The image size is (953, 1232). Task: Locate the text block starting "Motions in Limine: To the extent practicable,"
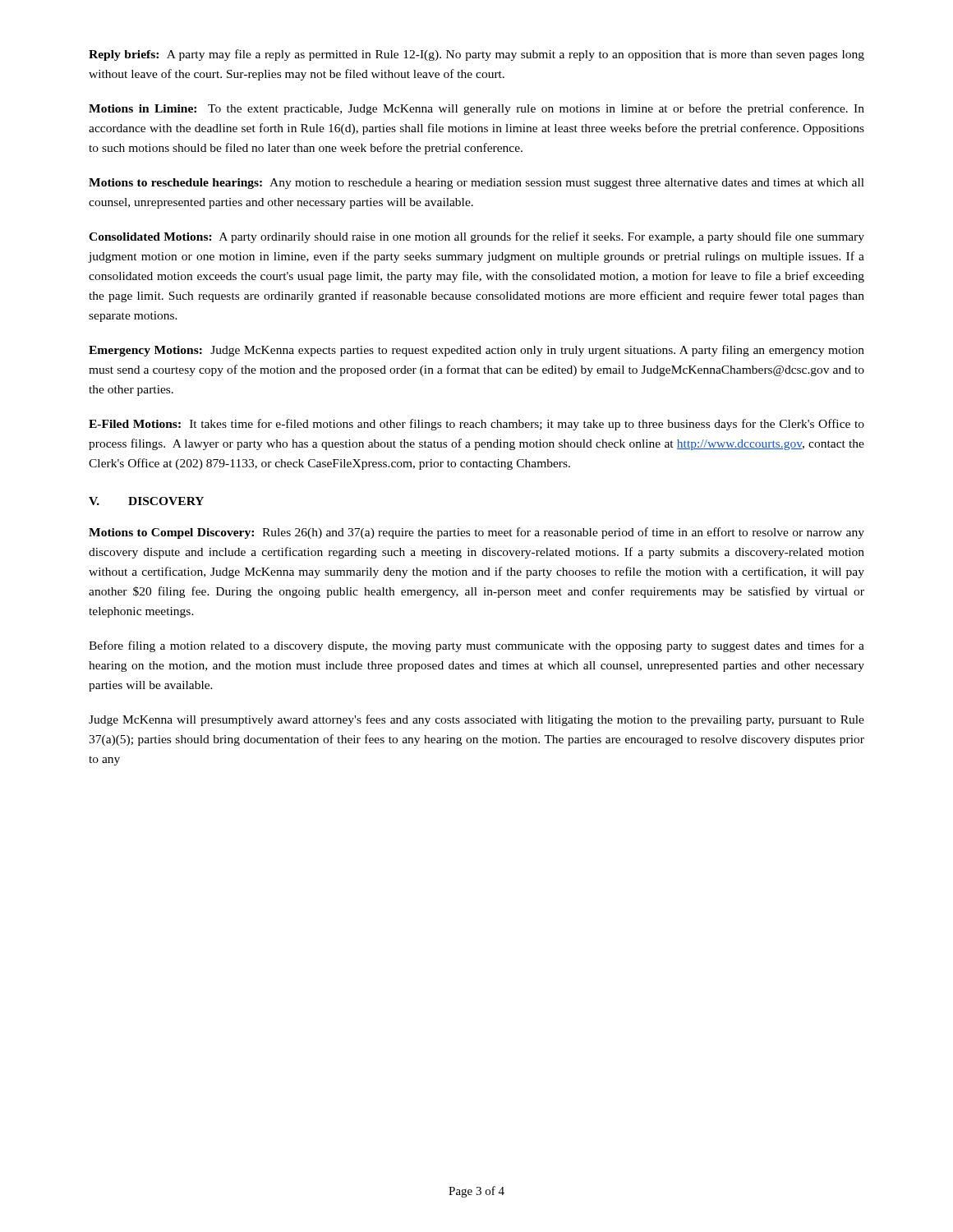click(476, 128)
